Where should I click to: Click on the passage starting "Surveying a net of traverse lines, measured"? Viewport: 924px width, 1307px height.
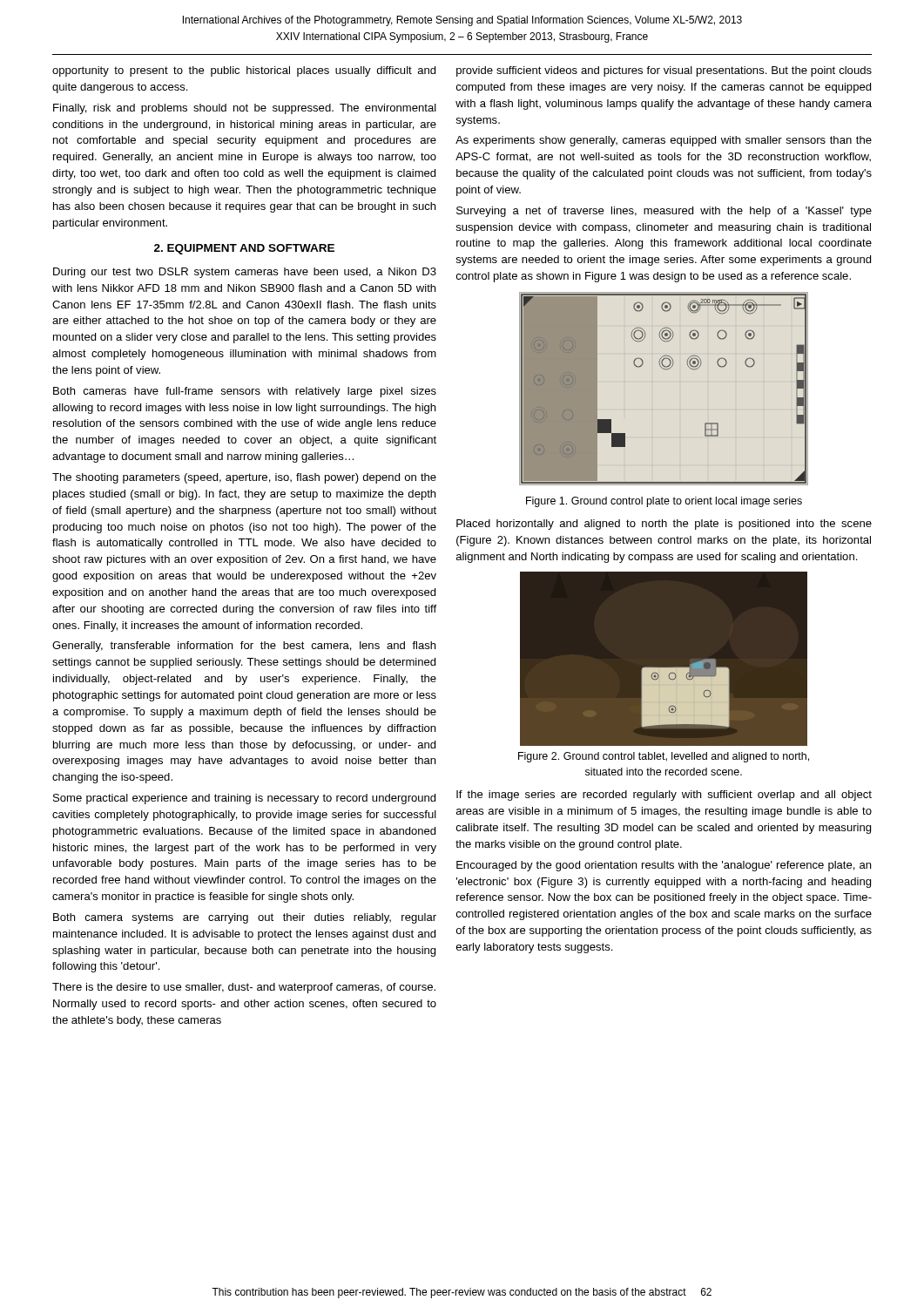point(664,243)
